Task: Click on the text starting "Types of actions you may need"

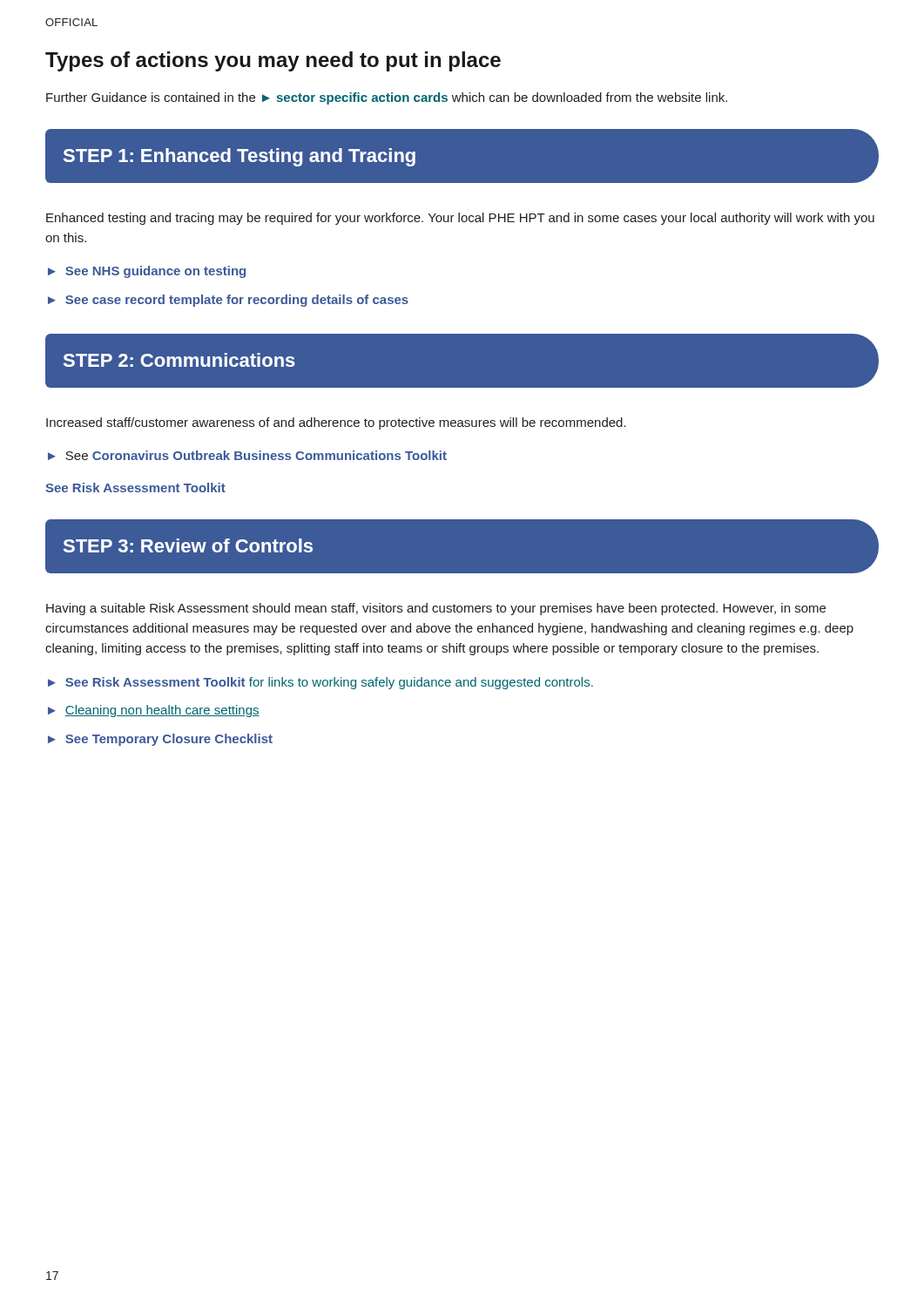Action: 273,60
